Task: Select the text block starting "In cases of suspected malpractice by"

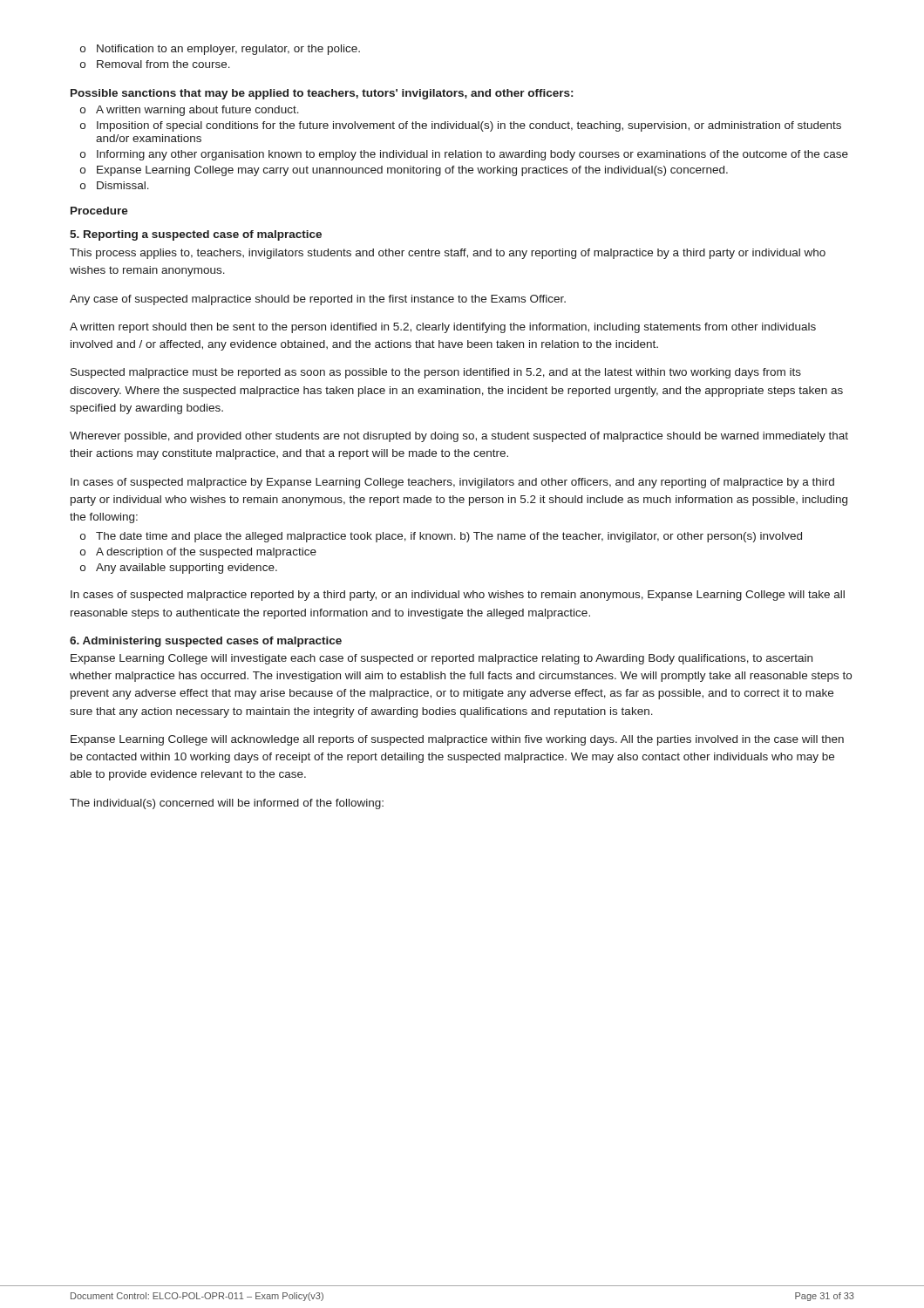Action: tap(459, 499)
